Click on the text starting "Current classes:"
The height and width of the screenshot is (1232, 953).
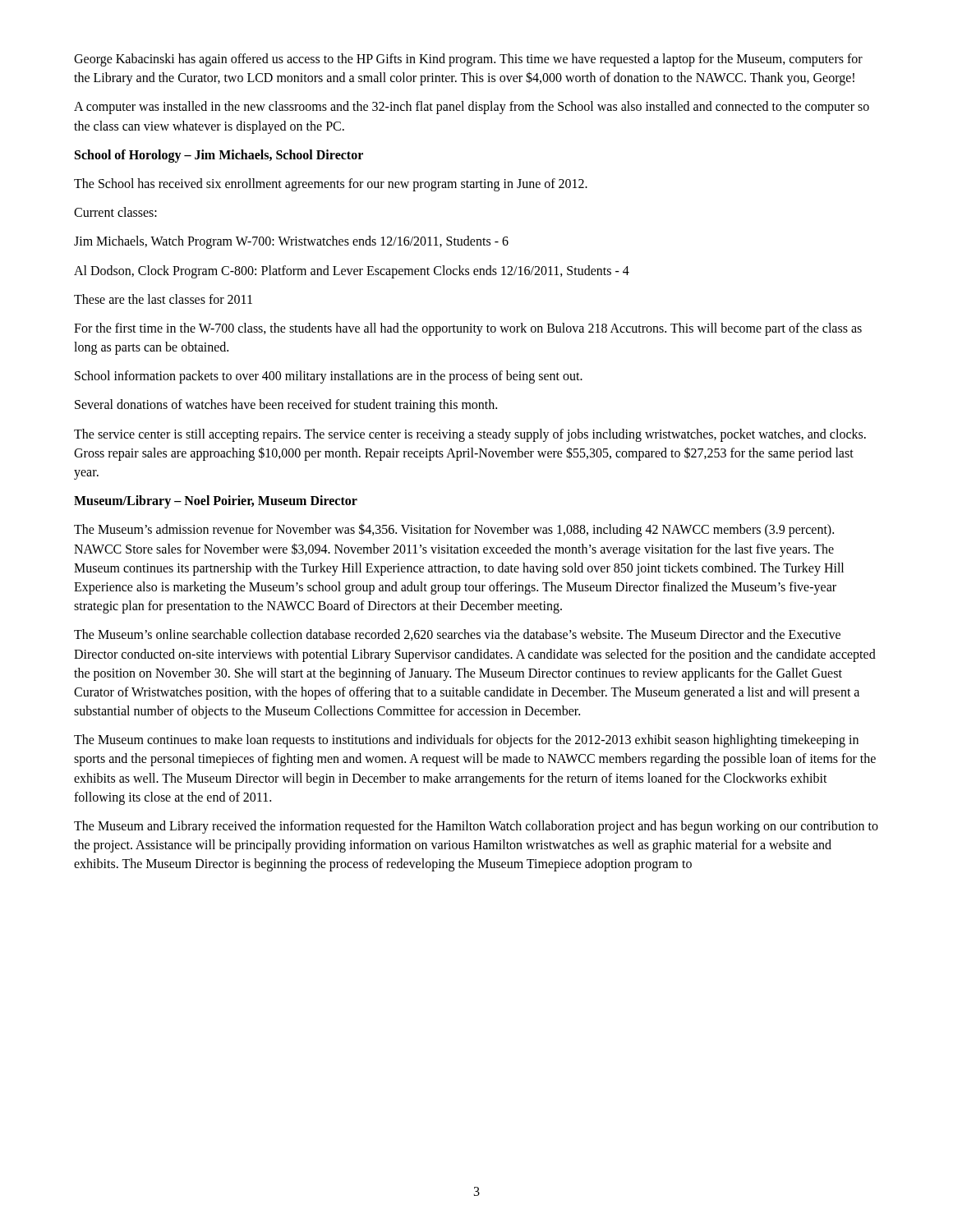(116, 212)
